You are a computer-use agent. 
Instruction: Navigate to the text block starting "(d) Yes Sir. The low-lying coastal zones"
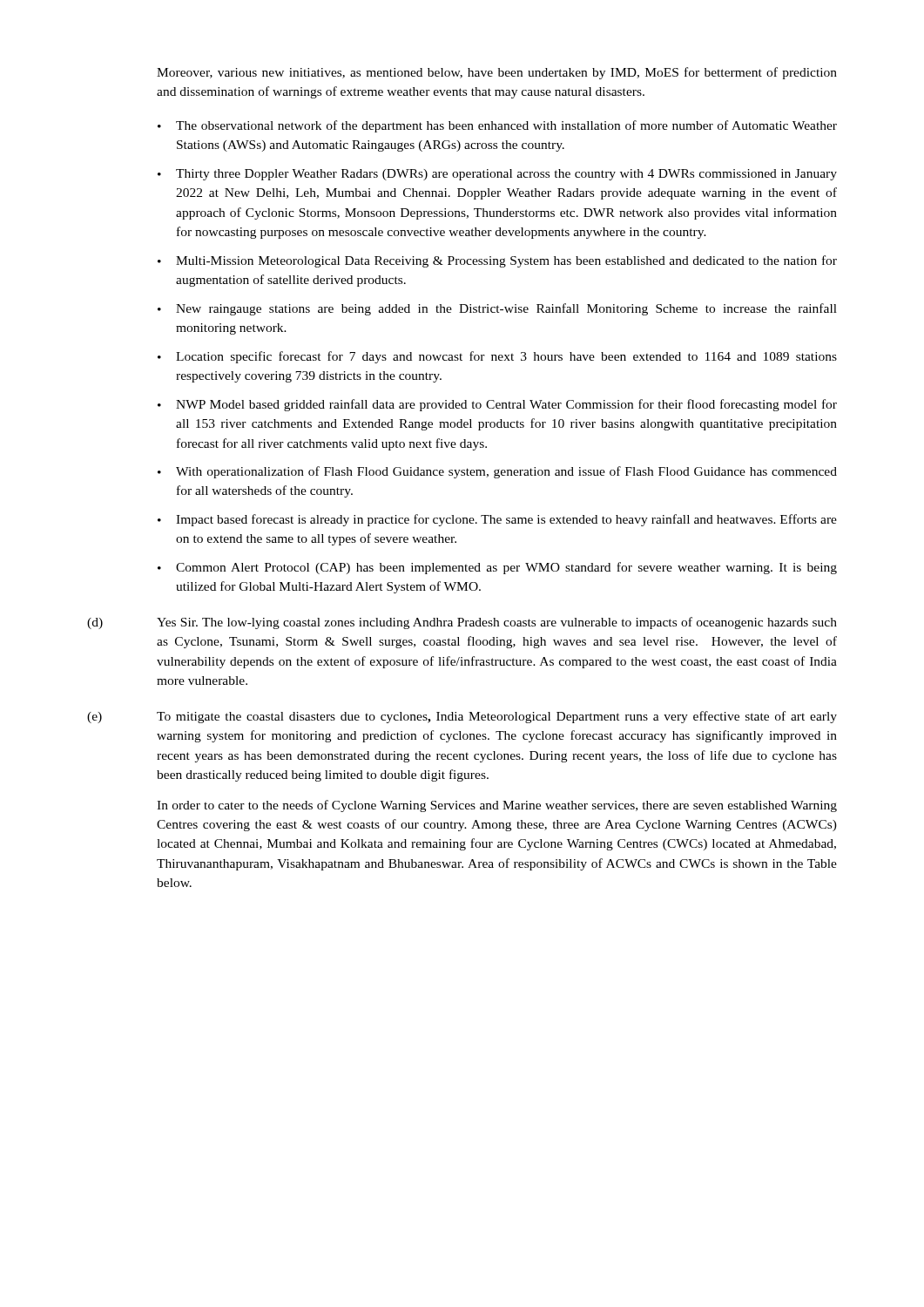[462, 651]
